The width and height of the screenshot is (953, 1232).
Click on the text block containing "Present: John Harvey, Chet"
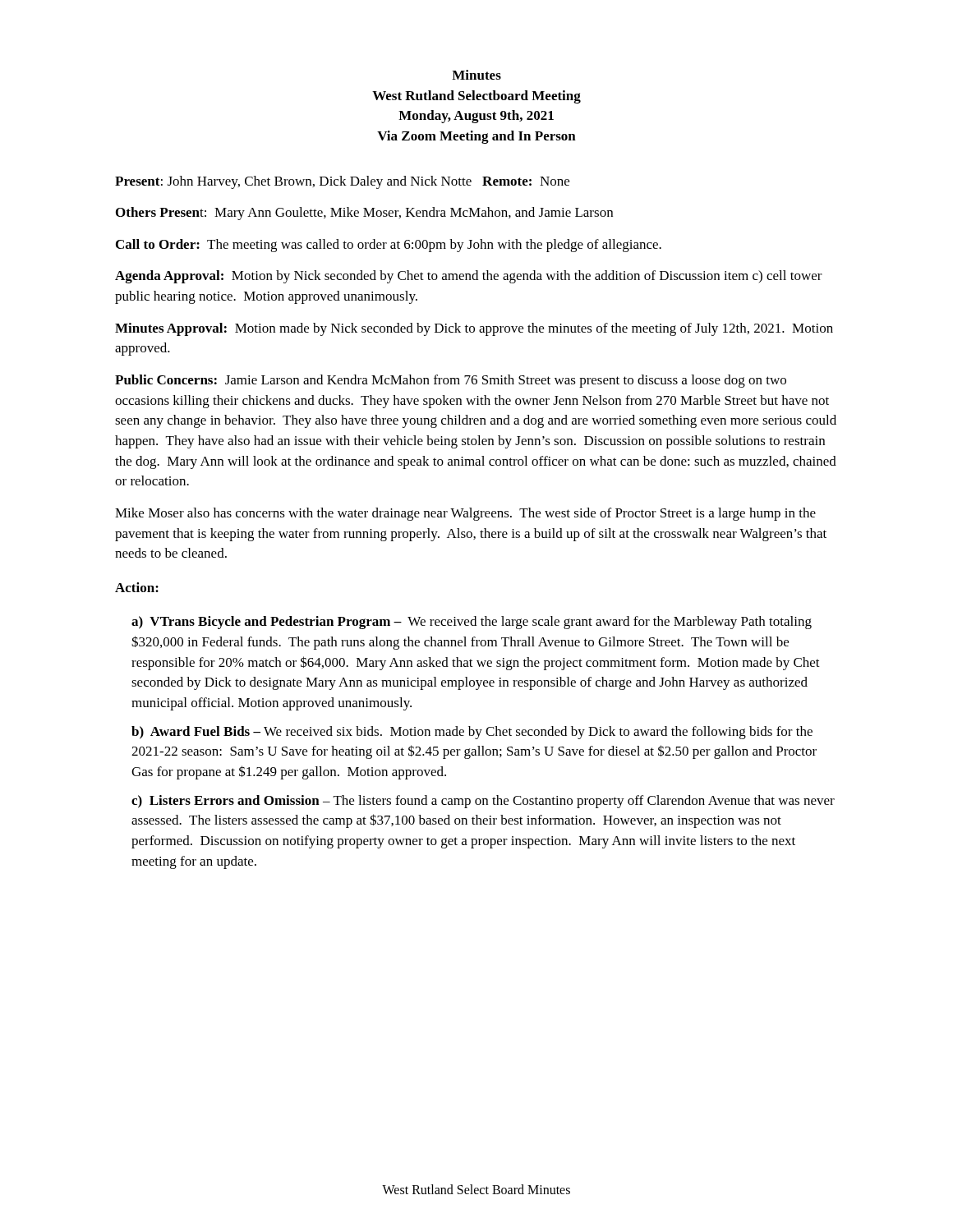point(476,181)
